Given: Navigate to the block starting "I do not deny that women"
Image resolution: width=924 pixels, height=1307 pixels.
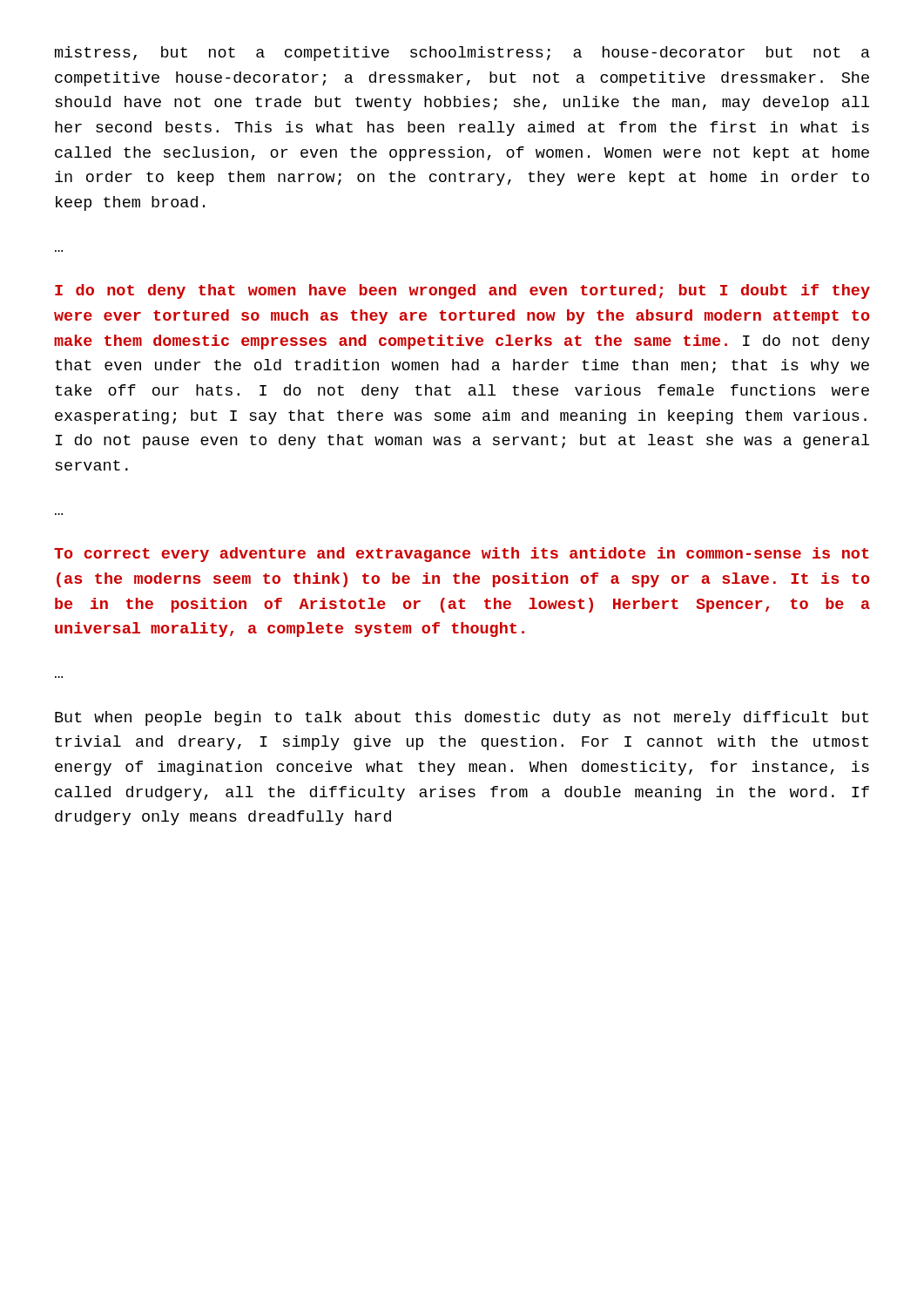Looking at the screenshot, I should pos(462,379).
